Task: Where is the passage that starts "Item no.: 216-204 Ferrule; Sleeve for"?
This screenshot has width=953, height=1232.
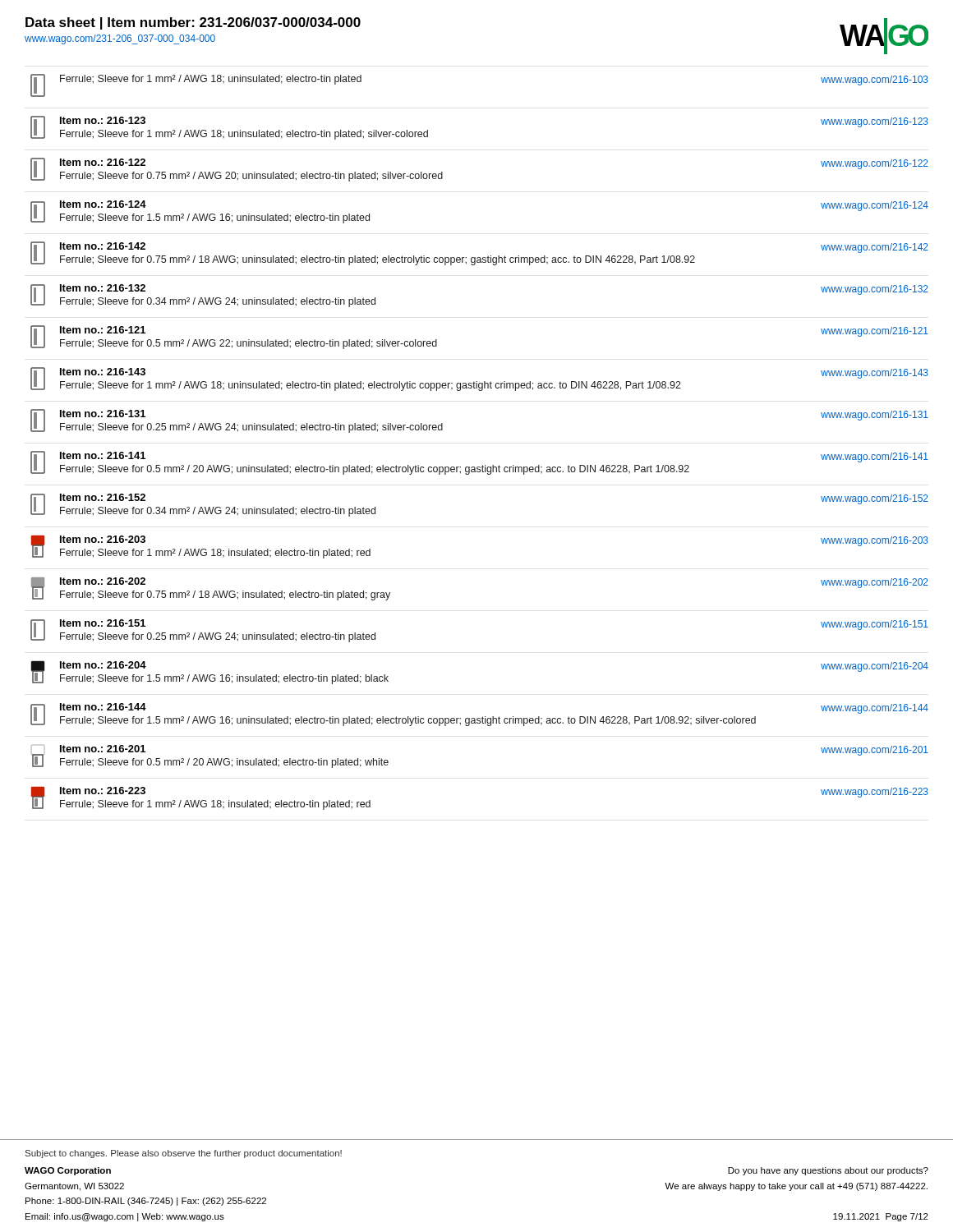Action: pos(126,676)
